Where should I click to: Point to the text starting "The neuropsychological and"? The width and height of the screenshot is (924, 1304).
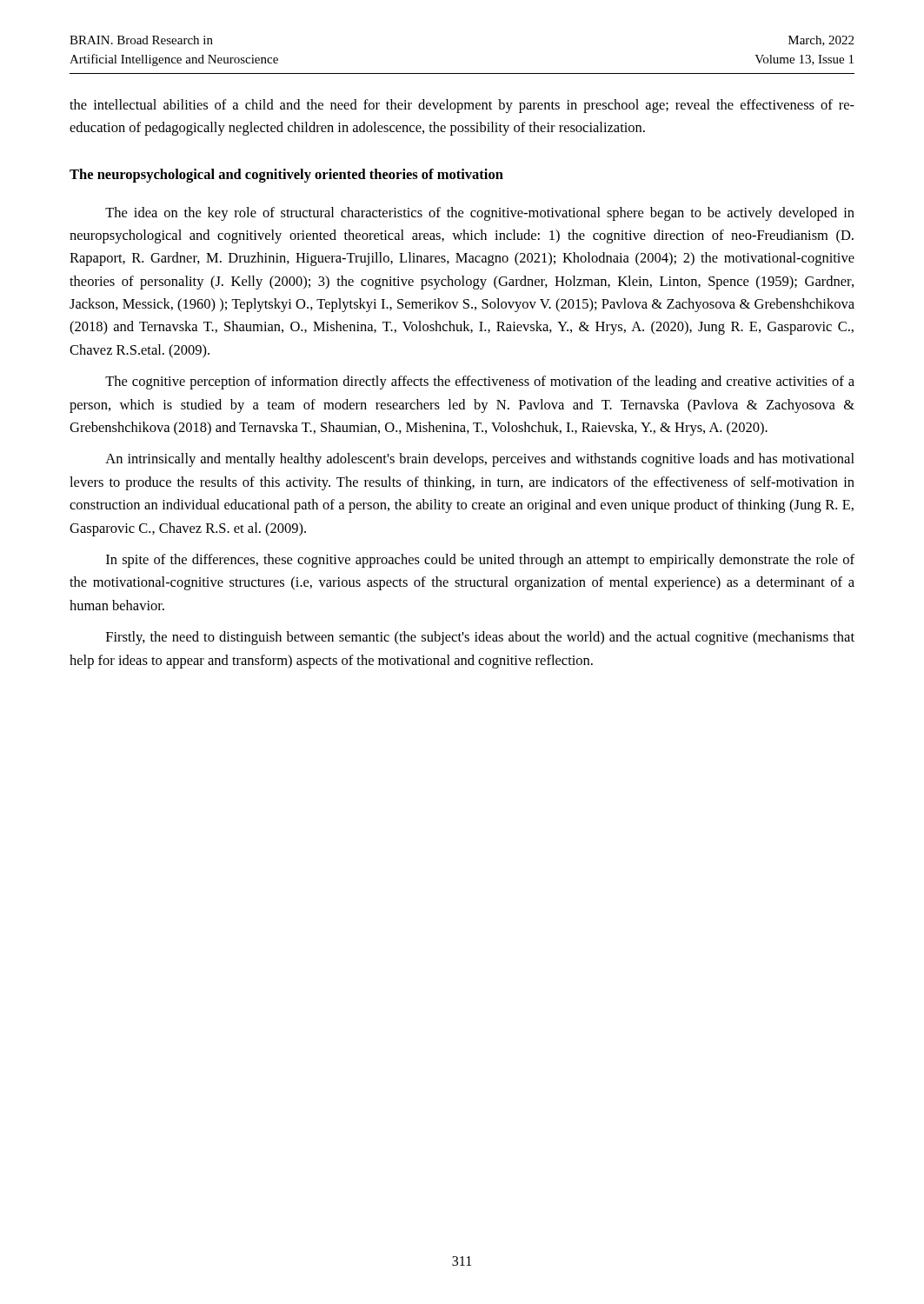pyautogui.click(x=286, y=174)
